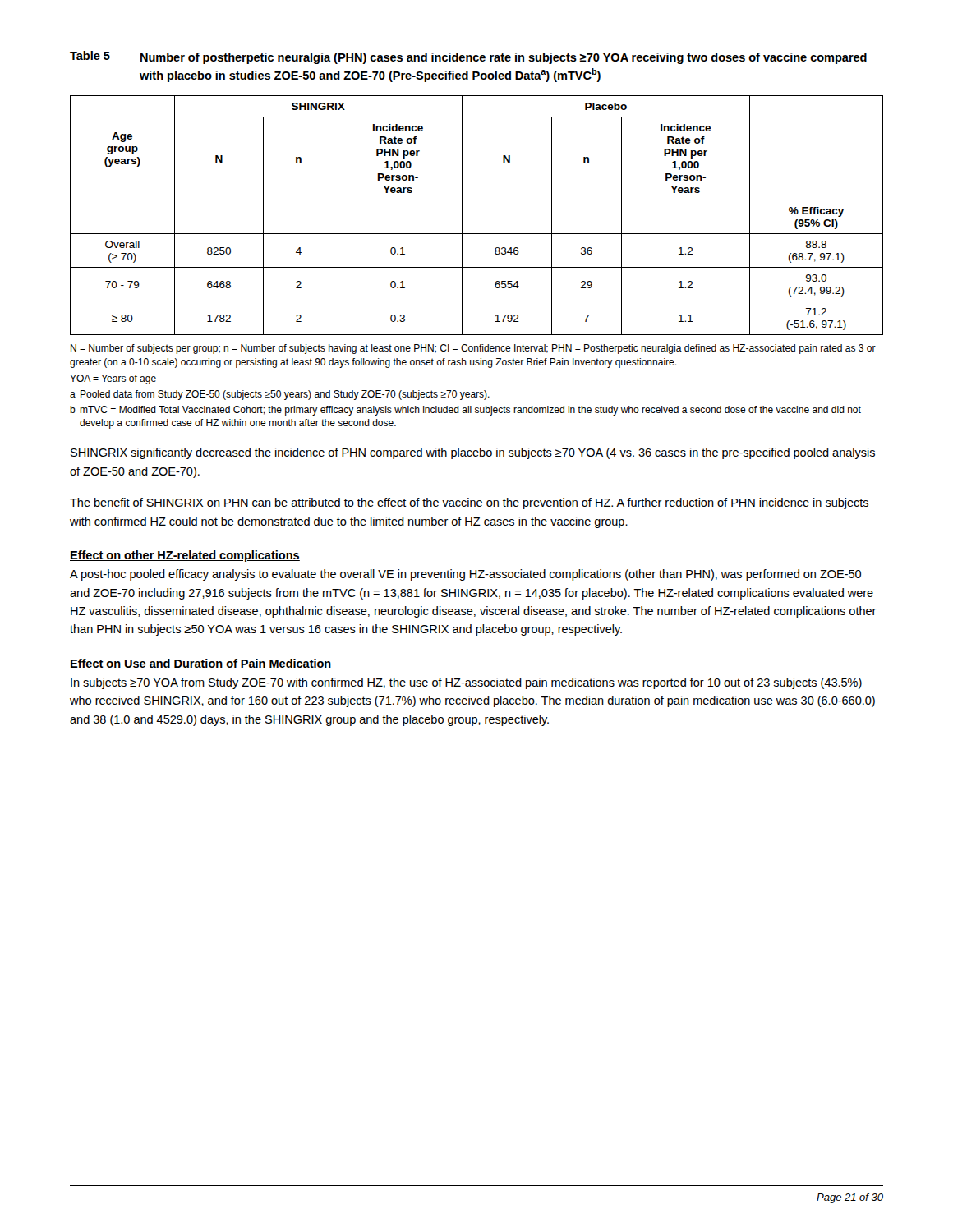Find the footnote containing "N = Number of subjects"
This screenshot has height=1232, width=953.
pos(476,386)
